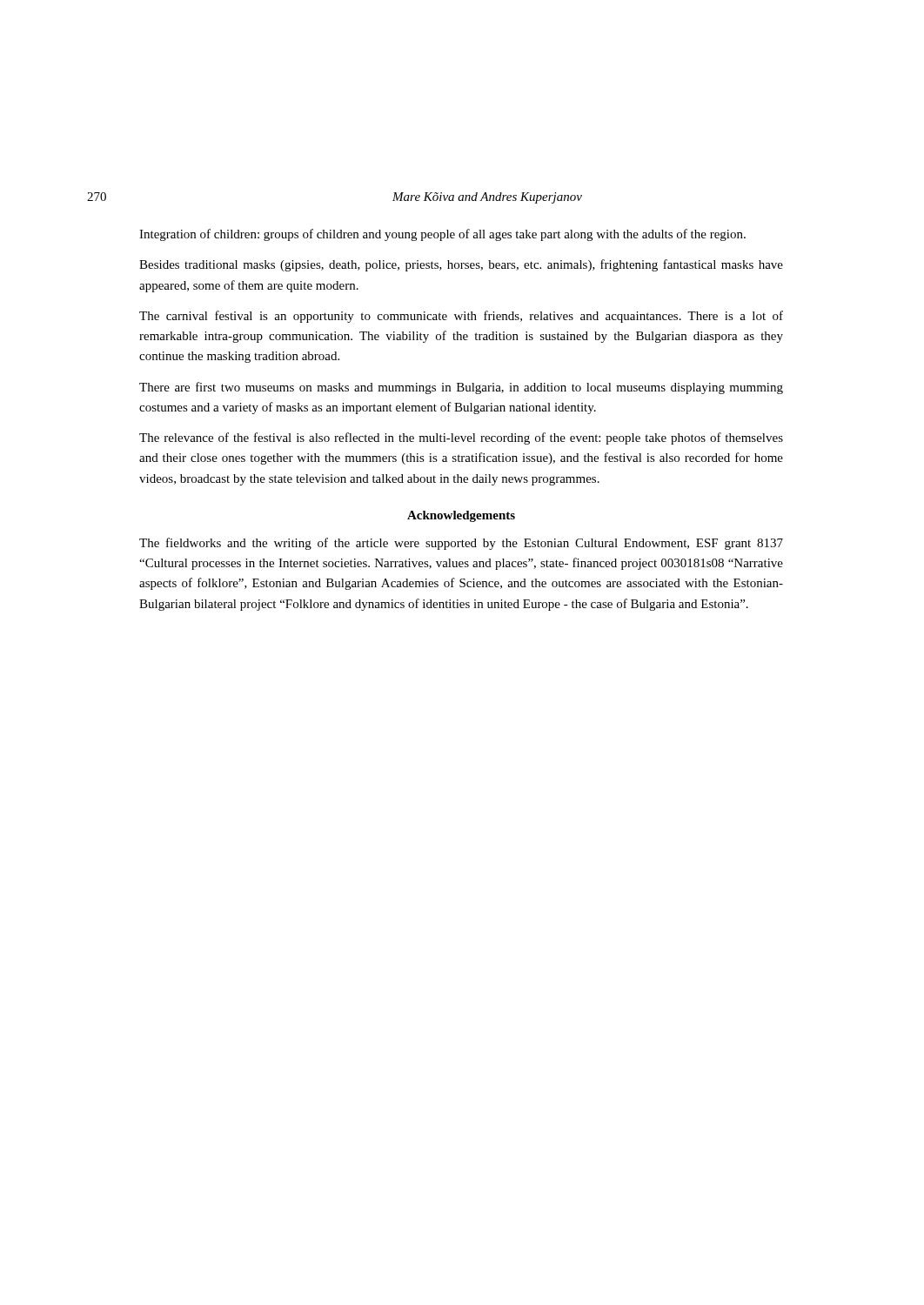Point to the block beginning "There are first two museums on"
924x1305 pixels.
tap(461, 397)
